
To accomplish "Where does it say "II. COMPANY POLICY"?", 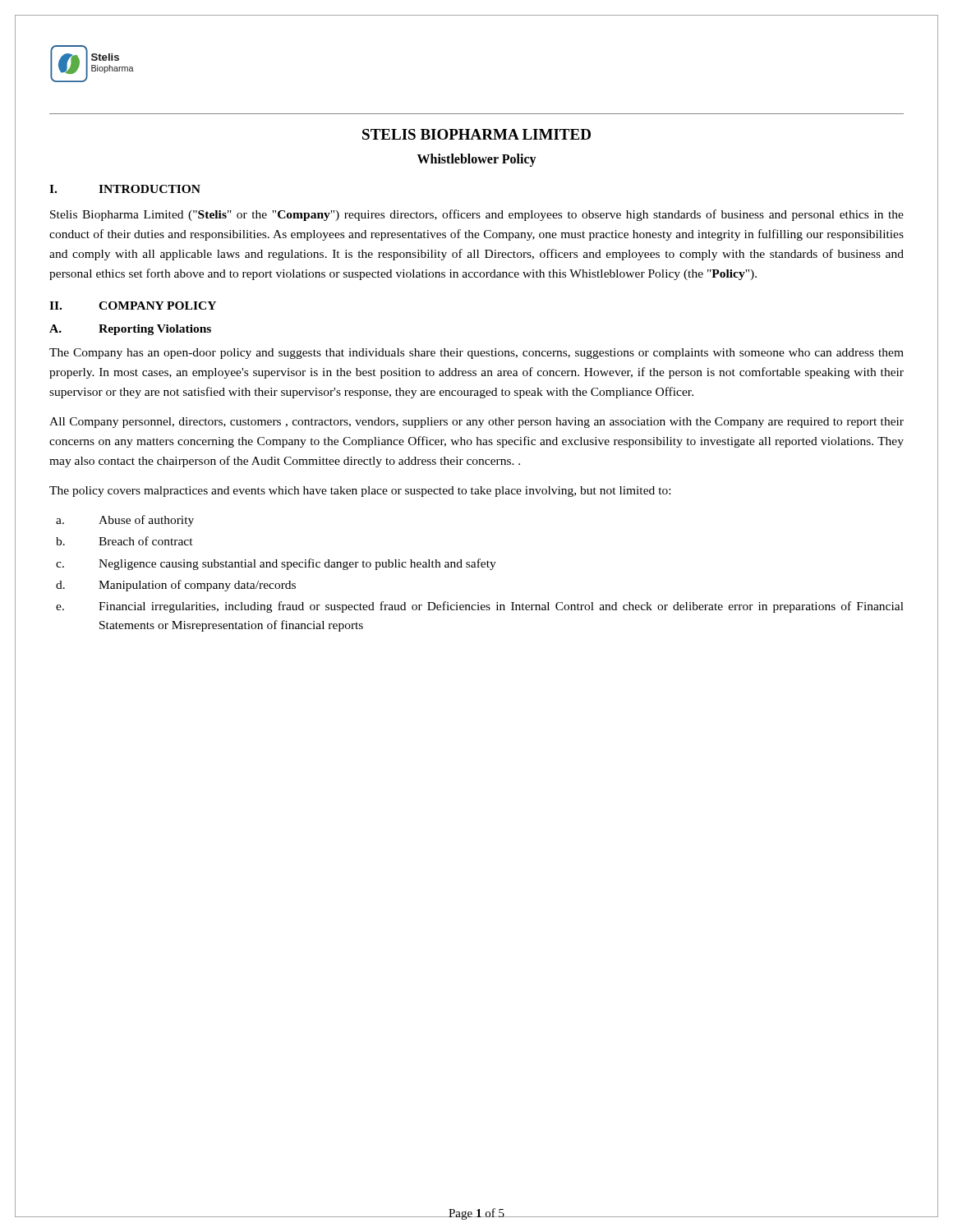I will [133, 306].
